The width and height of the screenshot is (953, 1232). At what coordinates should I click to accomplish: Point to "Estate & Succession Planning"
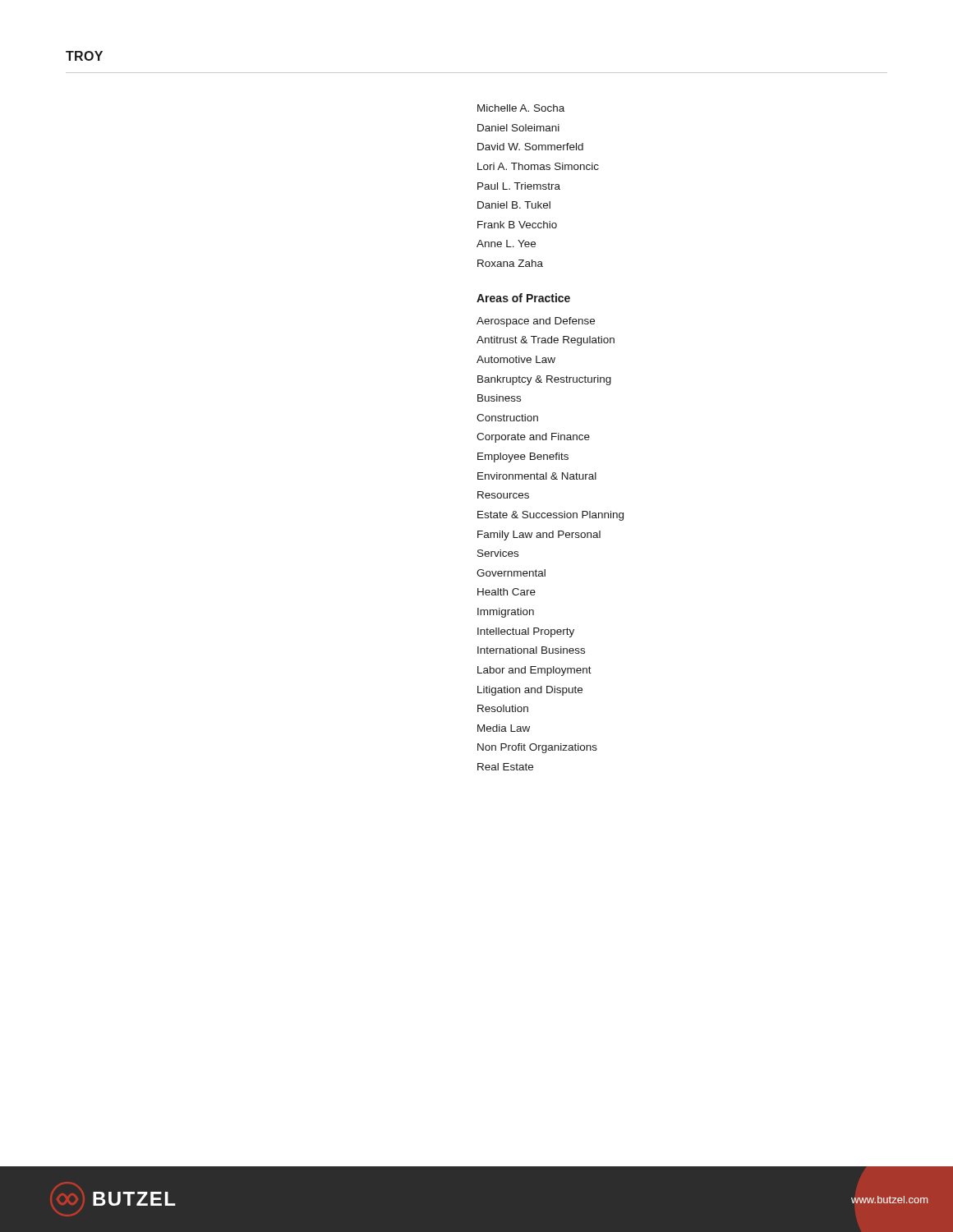click(x=551, y=514)
